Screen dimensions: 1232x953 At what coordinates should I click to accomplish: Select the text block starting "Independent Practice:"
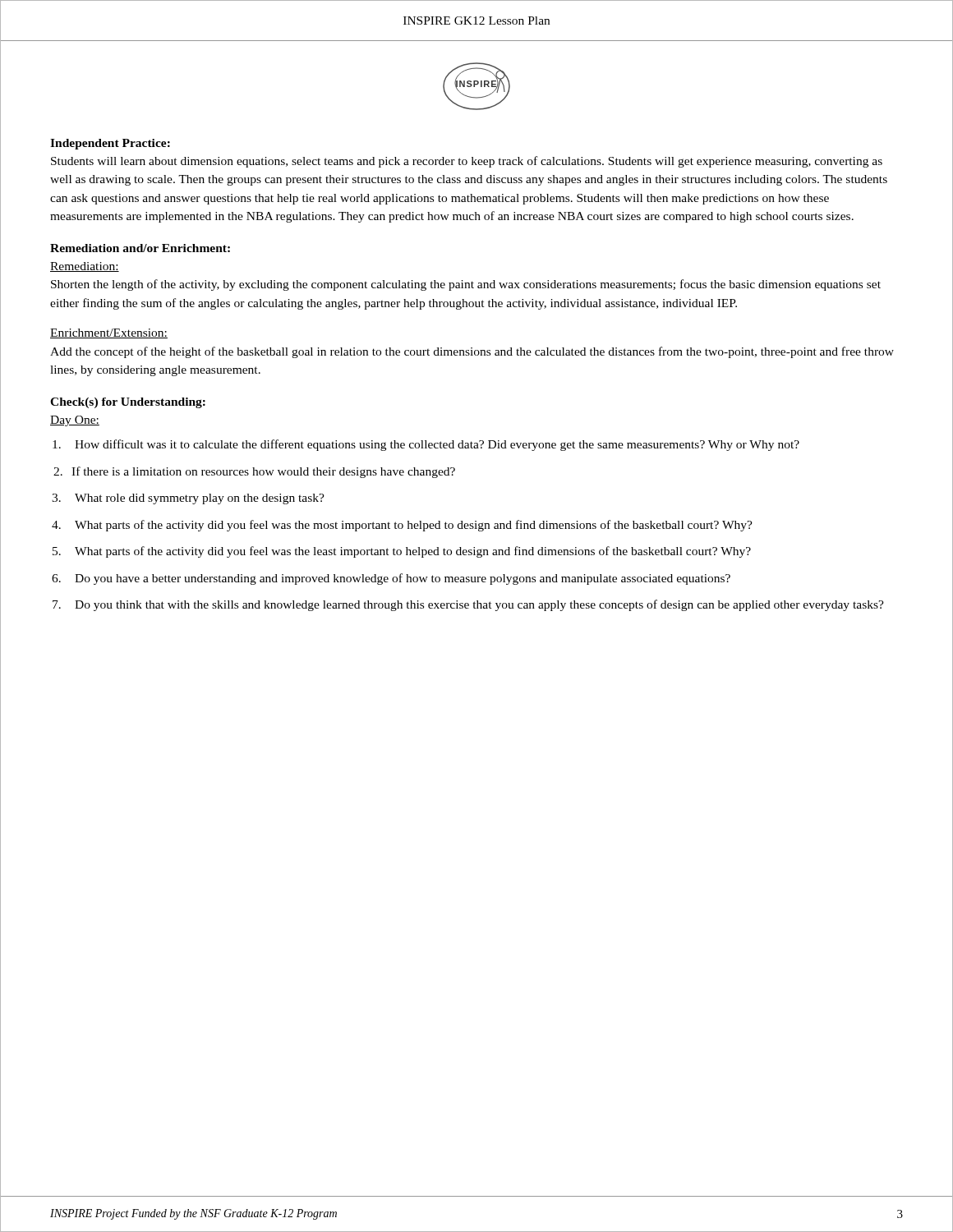click(x=110, y=142)
